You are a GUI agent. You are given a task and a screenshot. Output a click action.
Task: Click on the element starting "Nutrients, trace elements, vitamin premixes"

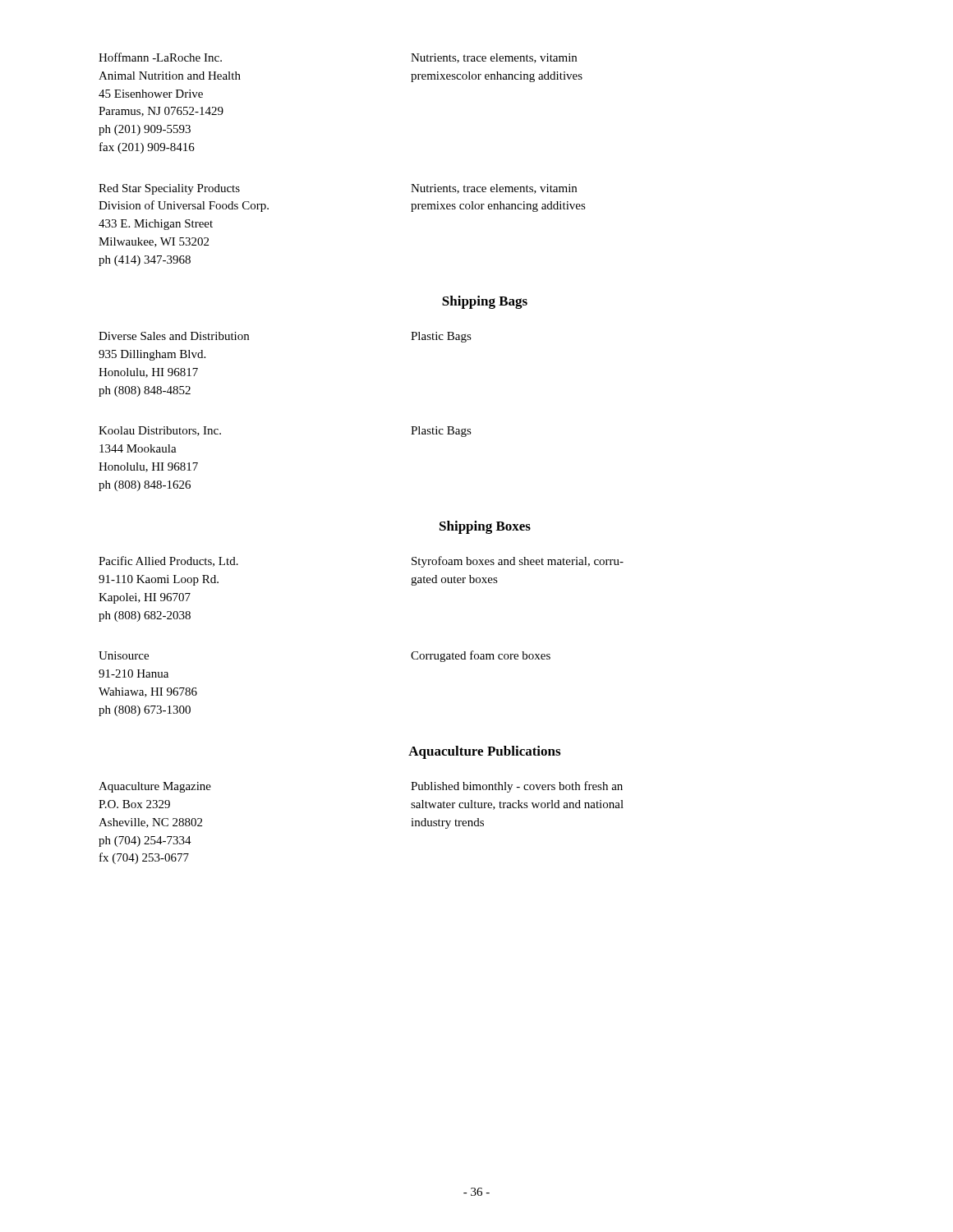pos(494,189)
